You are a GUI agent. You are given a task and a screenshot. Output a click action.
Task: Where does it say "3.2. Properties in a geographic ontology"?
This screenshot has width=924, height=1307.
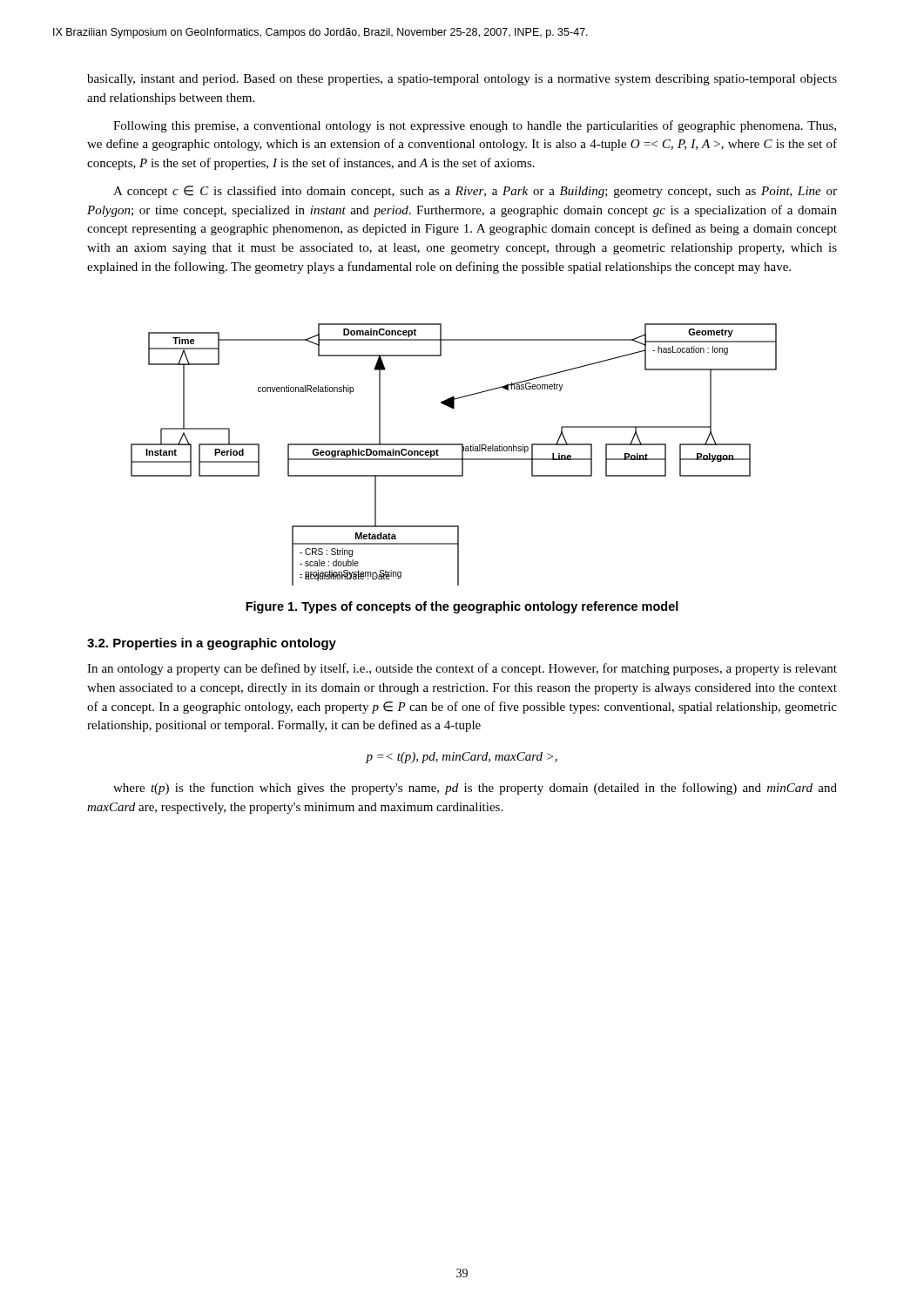click(x=212, y=643)
